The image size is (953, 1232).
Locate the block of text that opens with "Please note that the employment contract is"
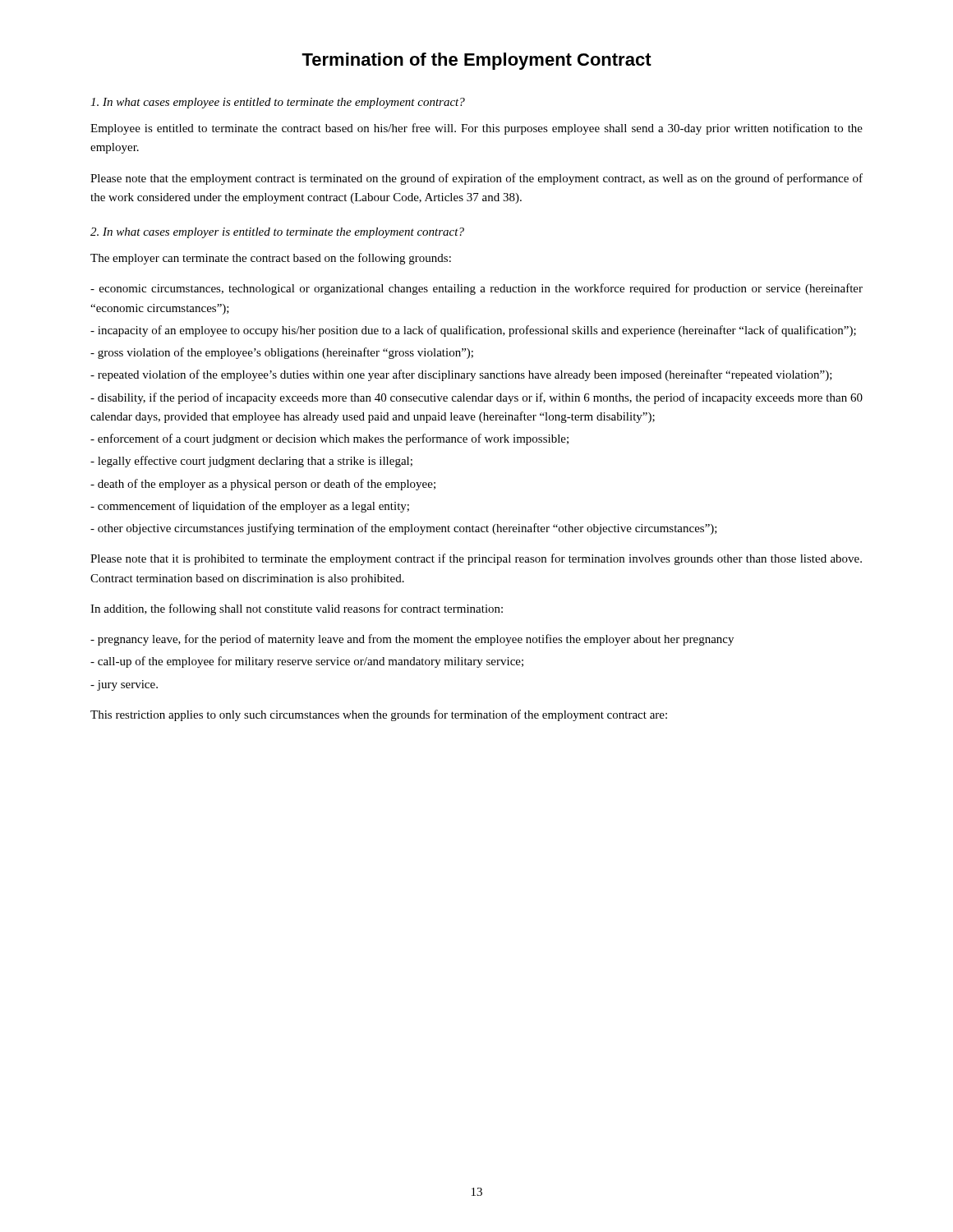[476, 187]
